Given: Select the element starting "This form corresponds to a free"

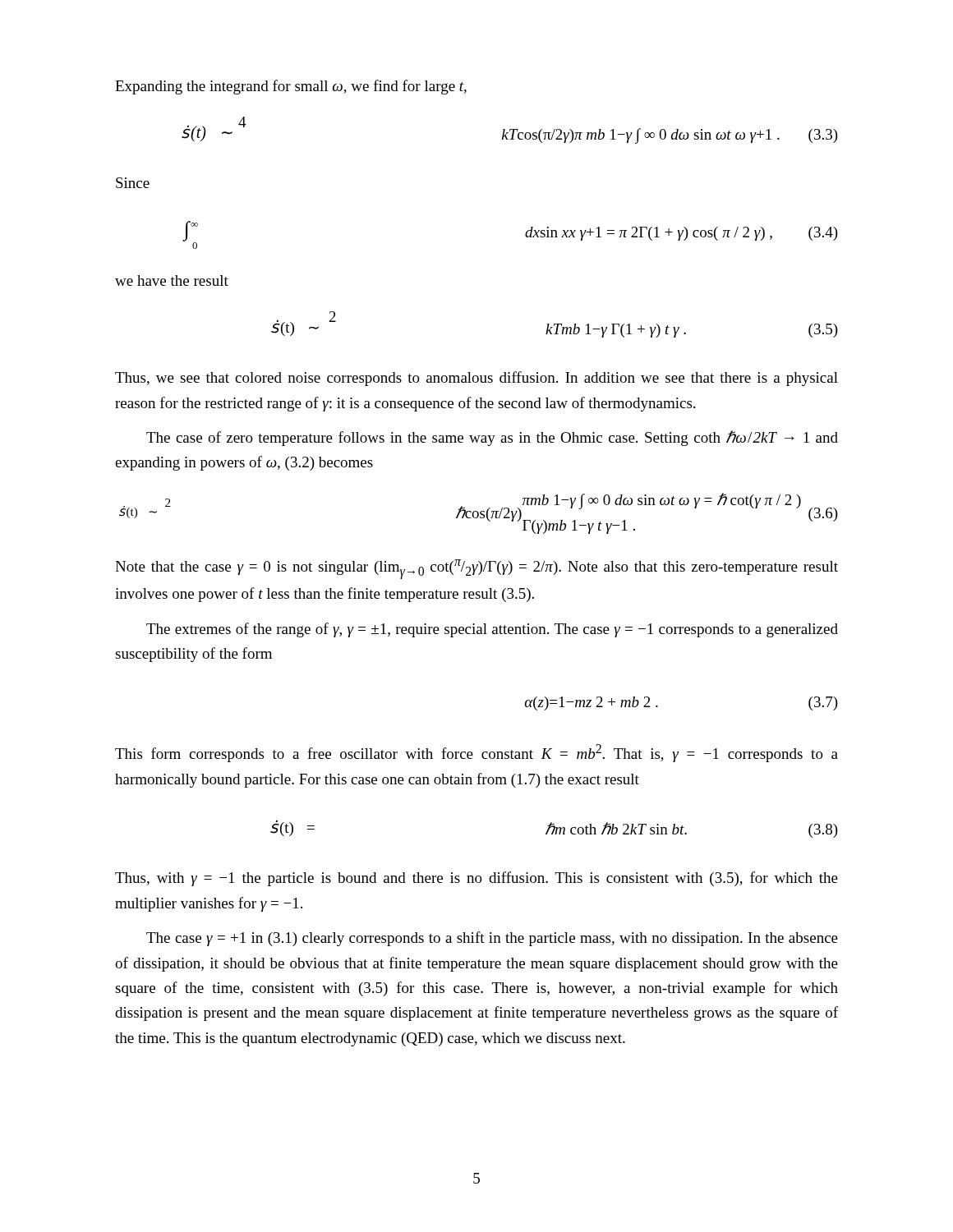Looking at the screenshot, I should click(476, 765).
